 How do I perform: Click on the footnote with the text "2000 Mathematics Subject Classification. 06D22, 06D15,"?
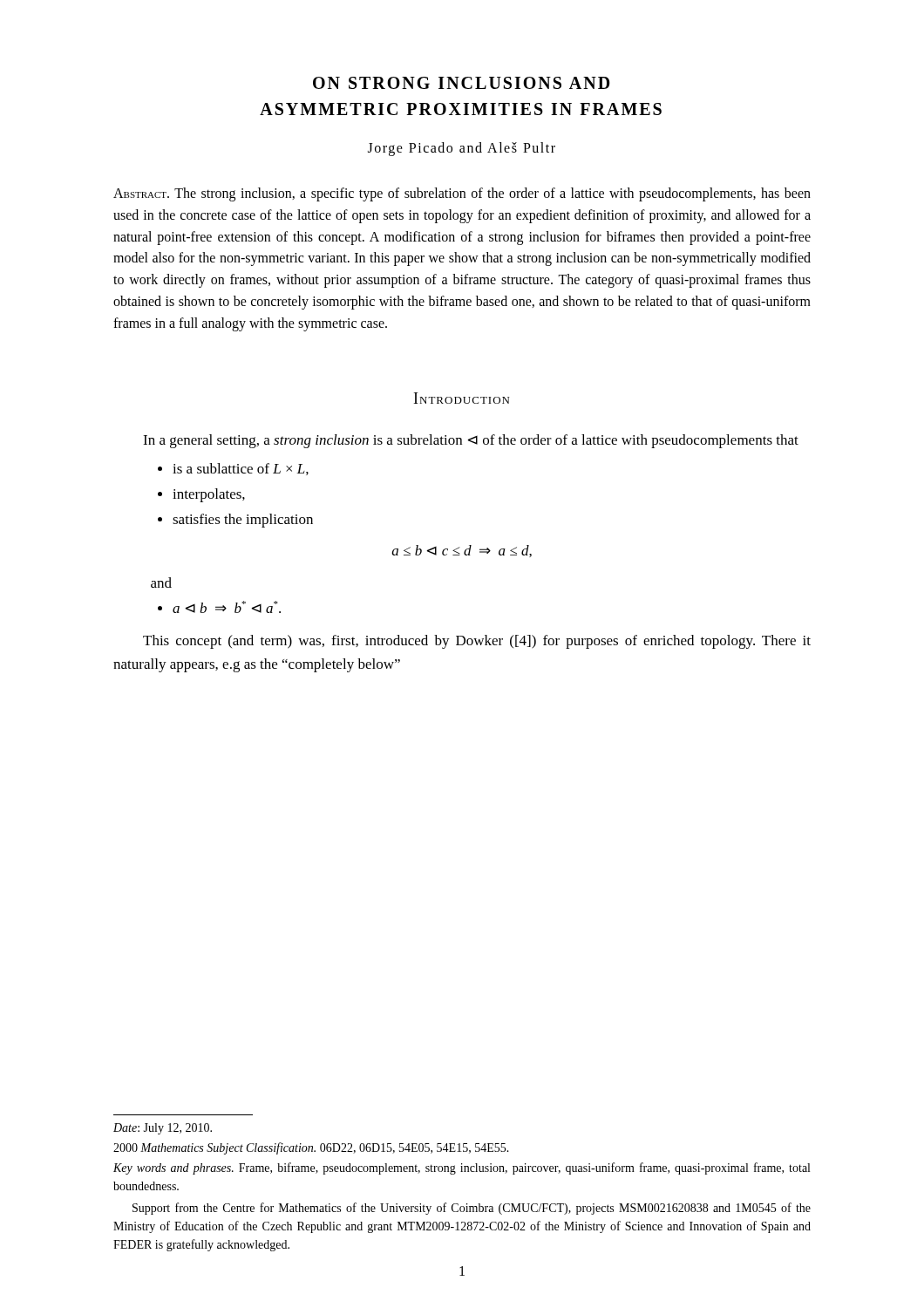(x=311, y=1148)
